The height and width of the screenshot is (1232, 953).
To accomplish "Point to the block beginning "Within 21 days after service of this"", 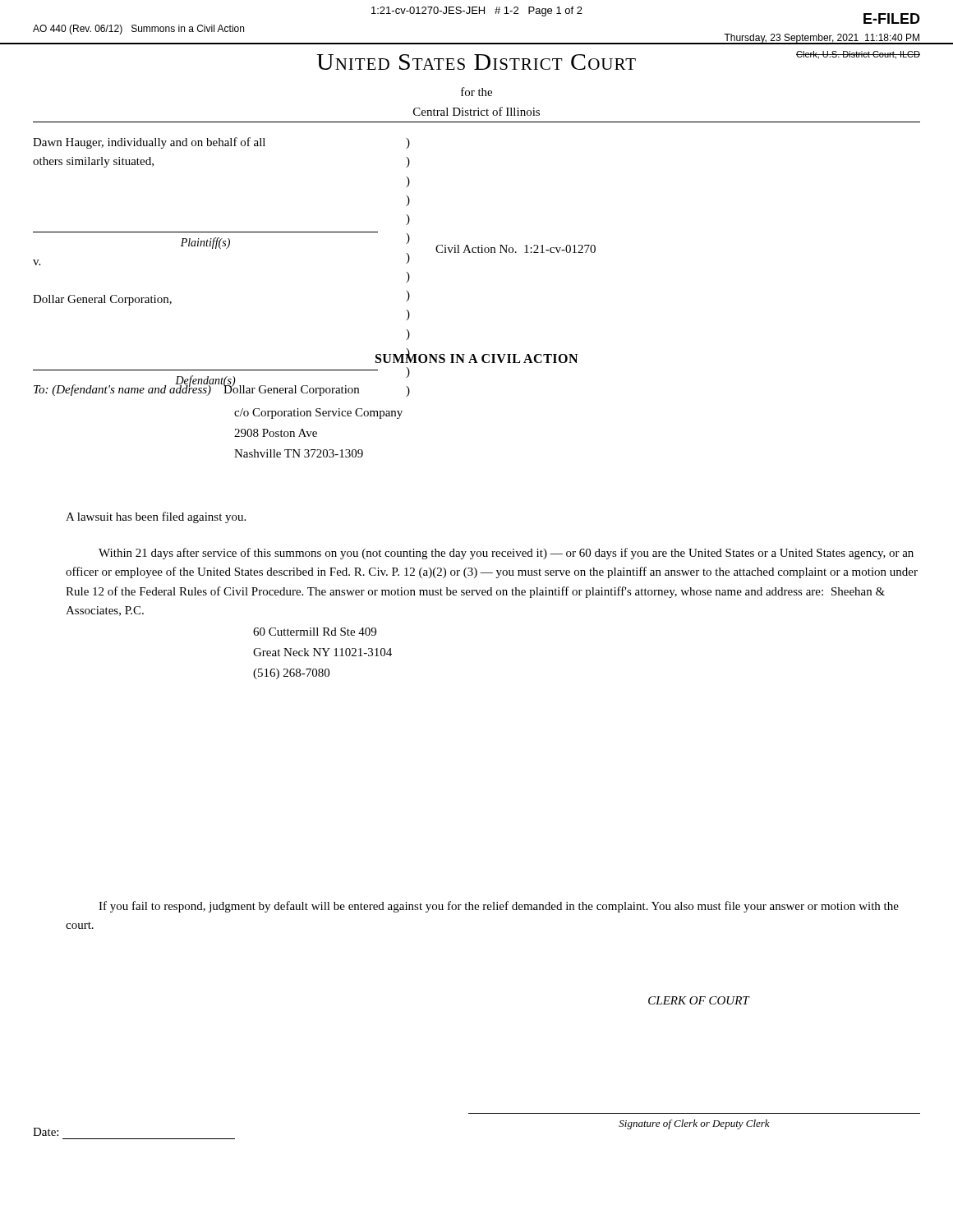I will (x=506, y=554).
